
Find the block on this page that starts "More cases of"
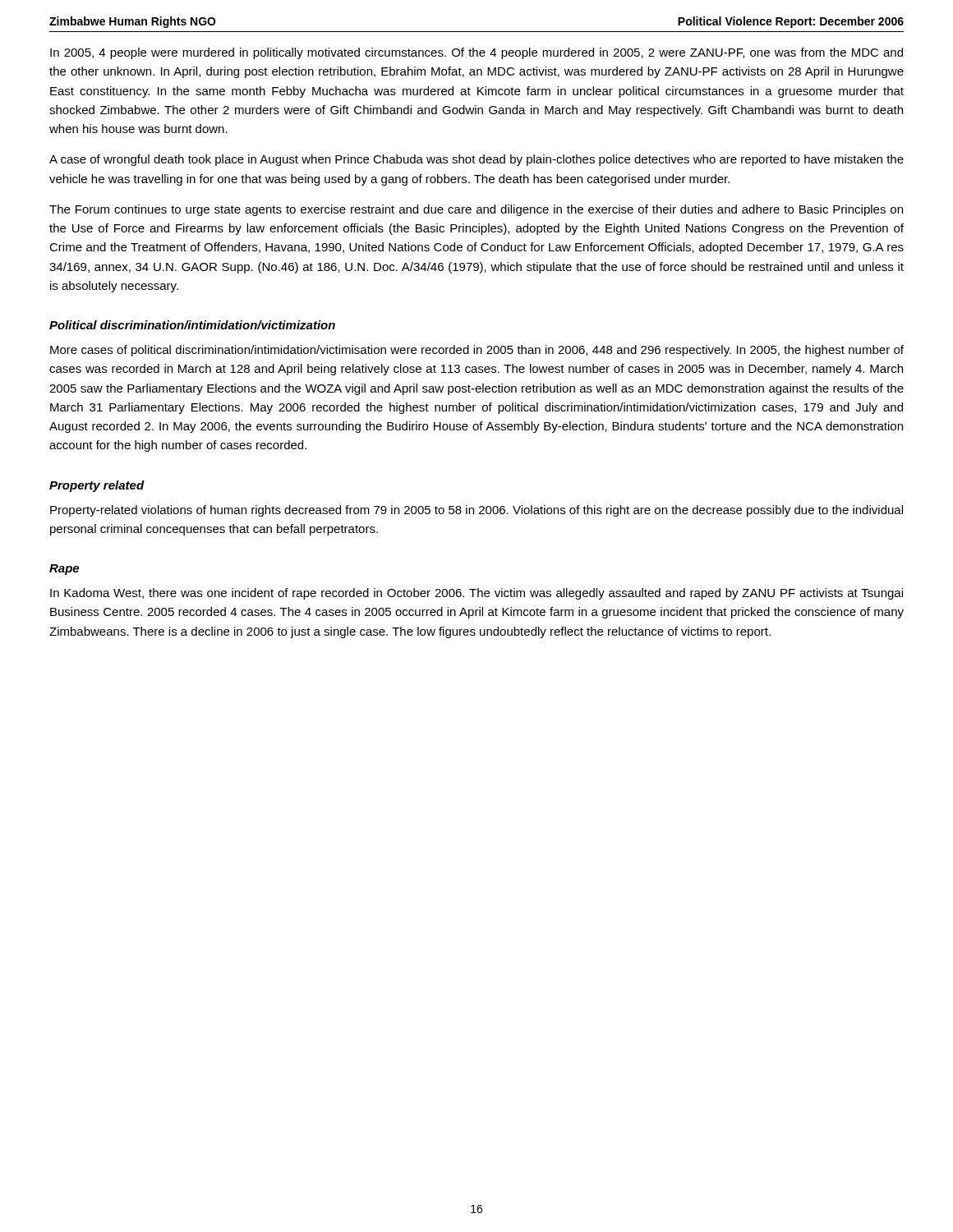476,397
